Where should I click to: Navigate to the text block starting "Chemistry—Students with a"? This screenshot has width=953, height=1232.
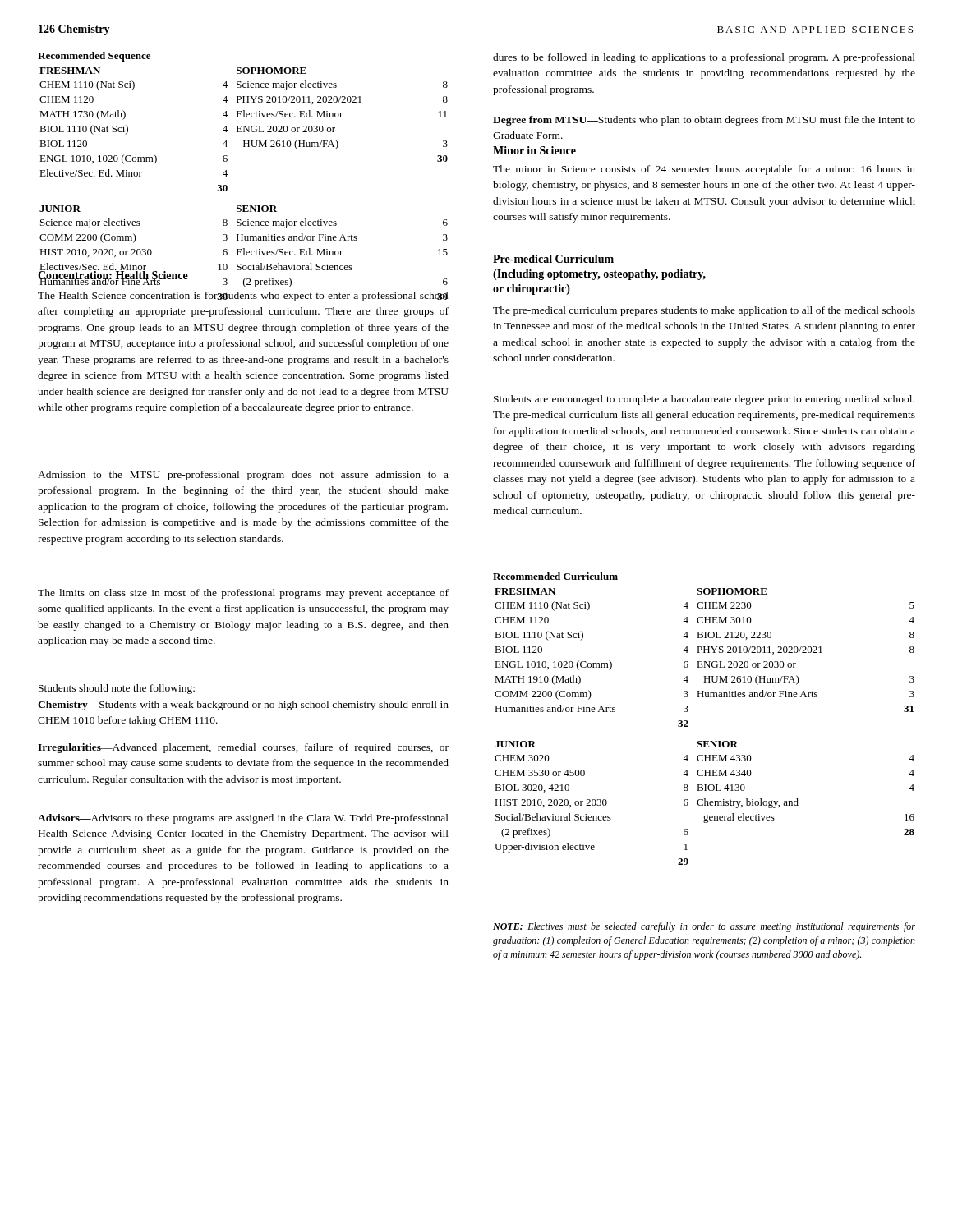pos(243,712)
